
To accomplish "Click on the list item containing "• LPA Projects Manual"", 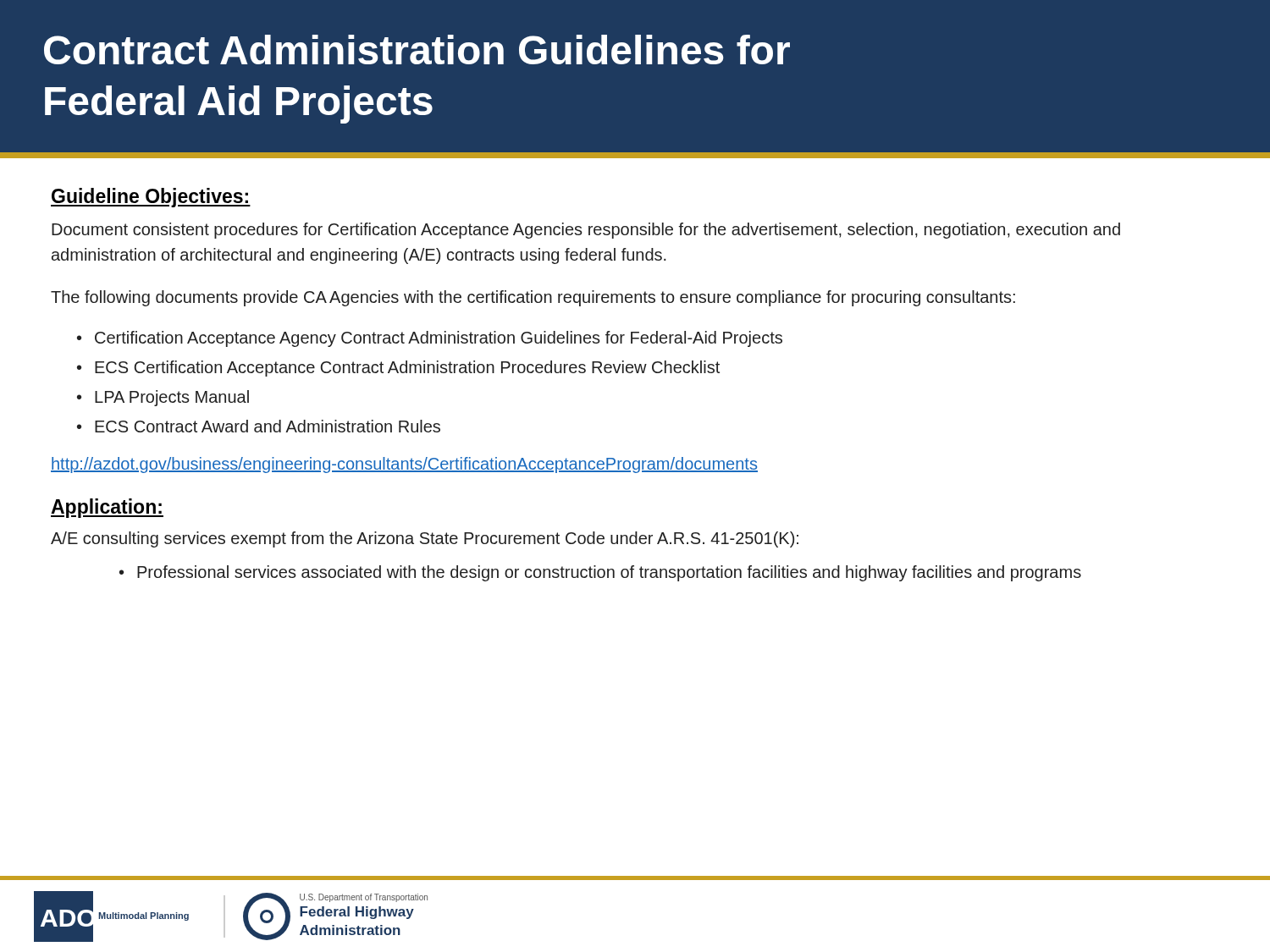I will click(163, 397).
